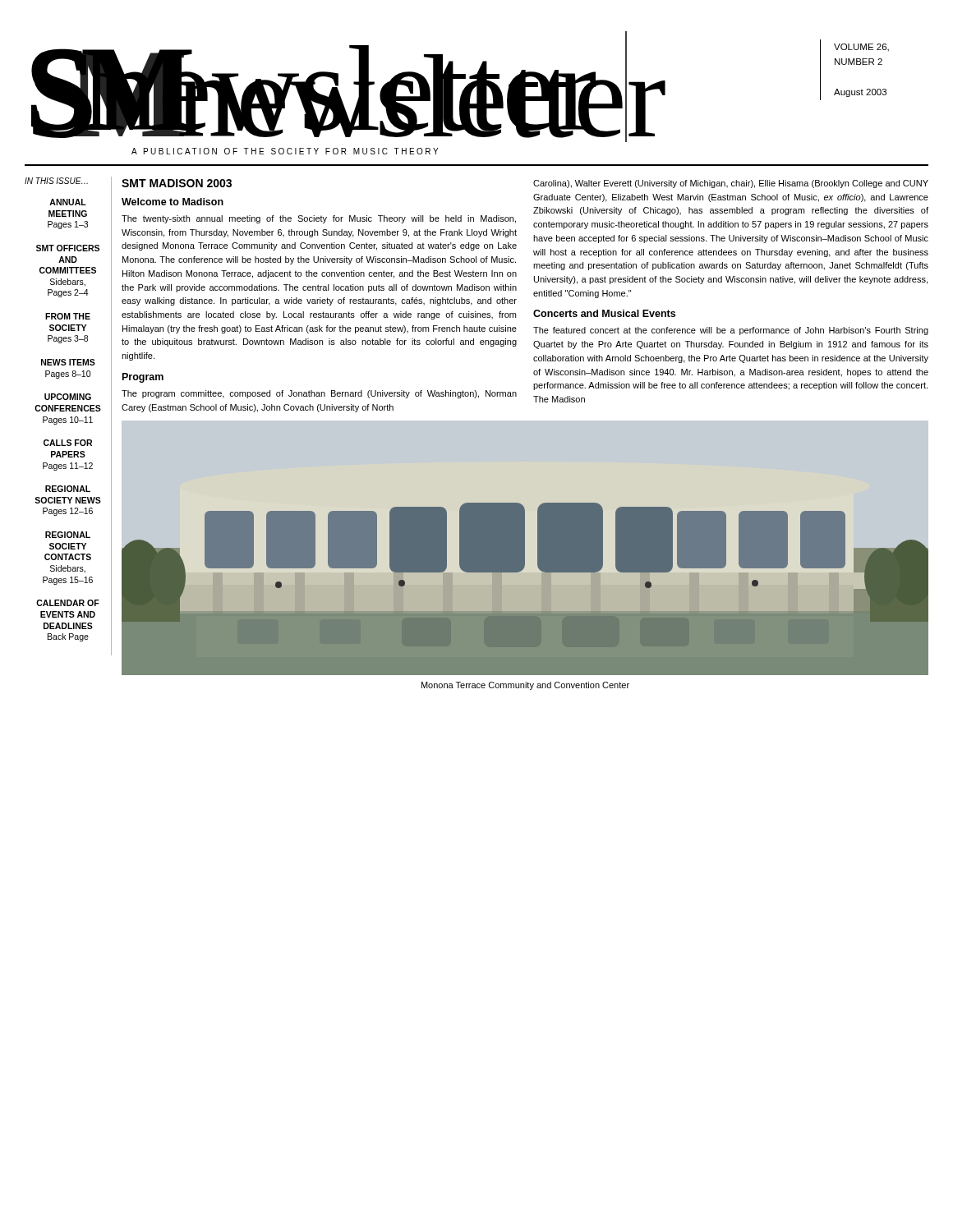
Task: Locate the list item containing "UPCOMINGCONFERENCES Pages 10–11"
Action: (x=68, y=409)
